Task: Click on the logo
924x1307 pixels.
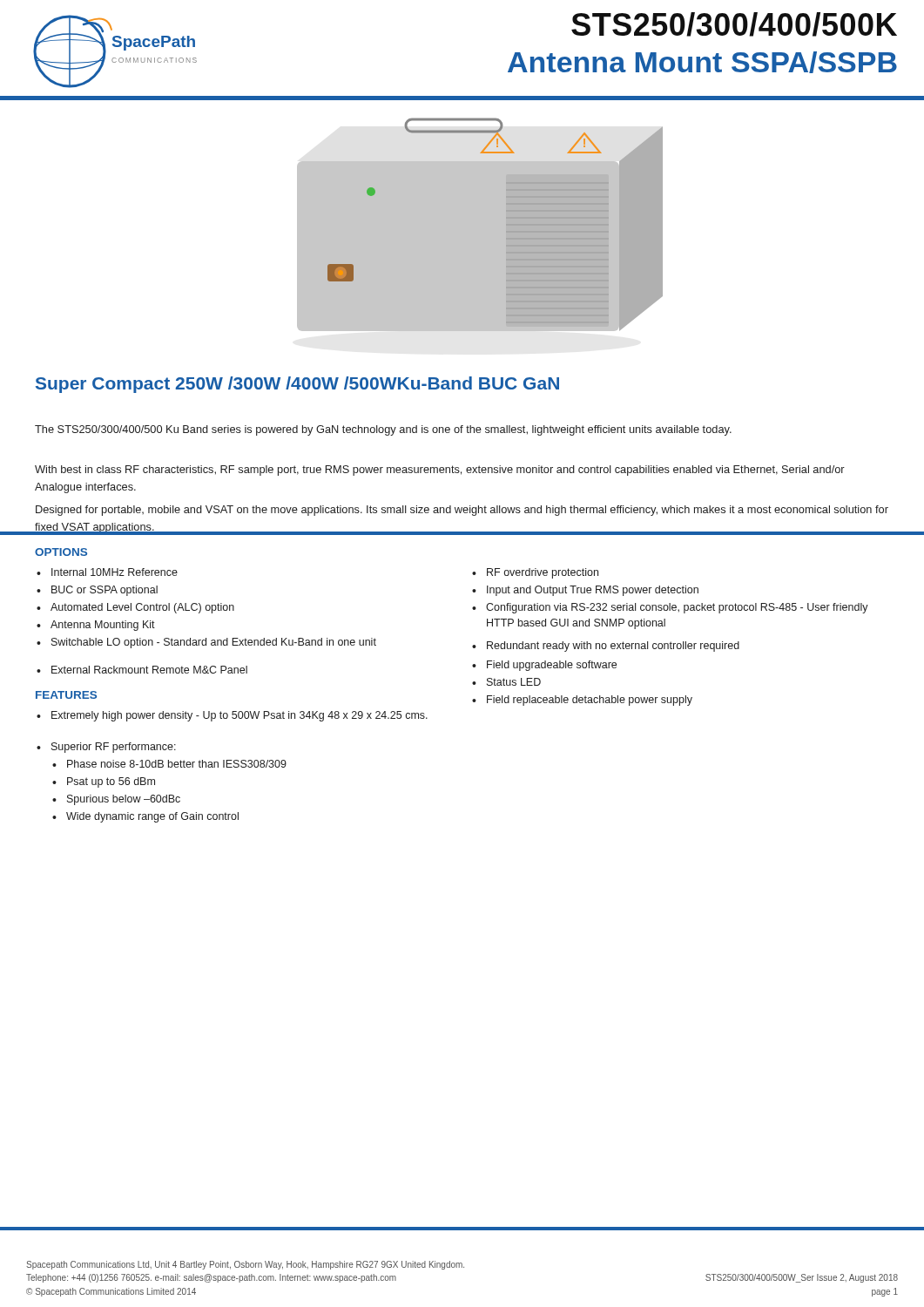Action: [x=111, y=51]
